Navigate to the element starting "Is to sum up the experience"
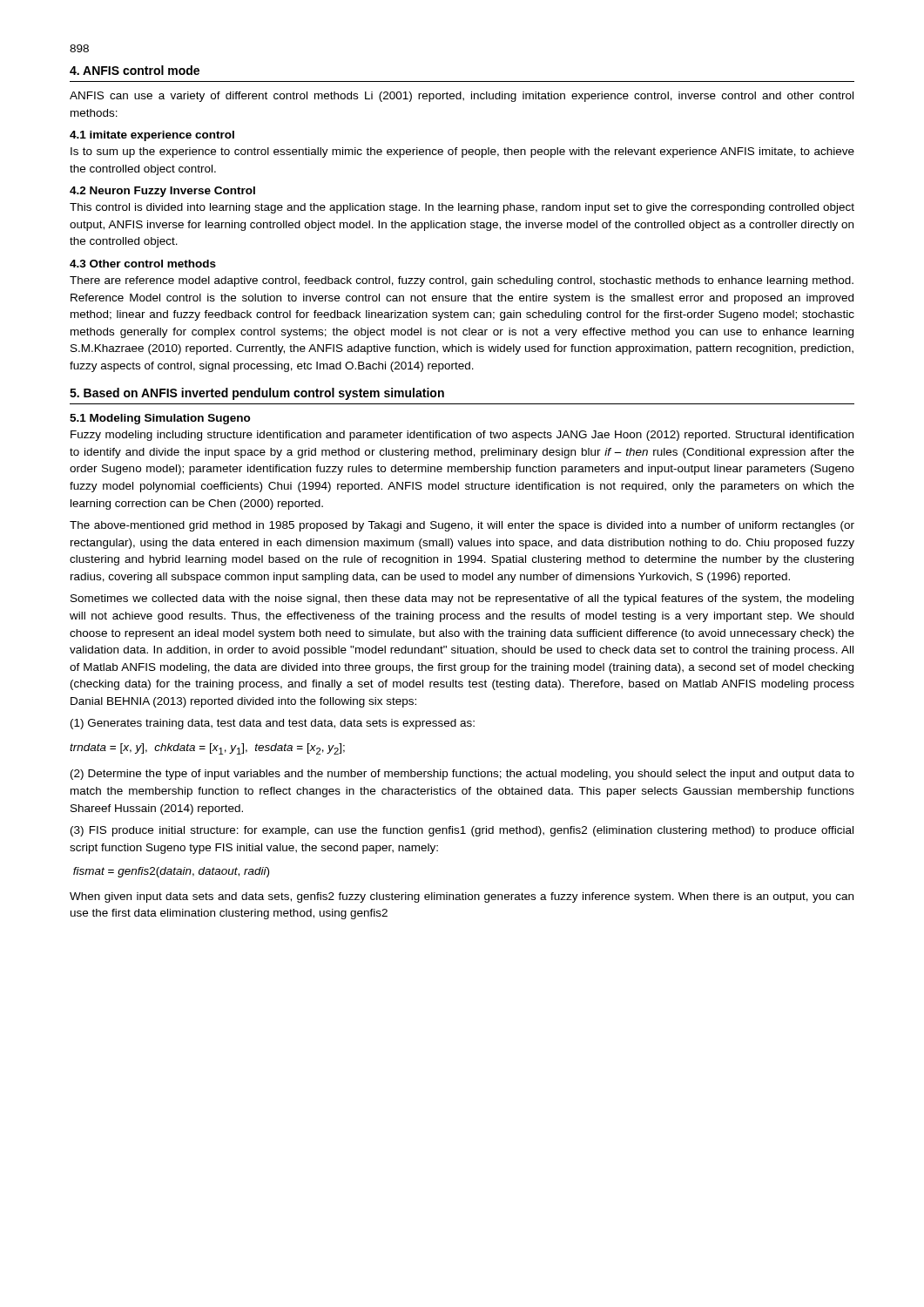924x1307 pixels. 462,160
